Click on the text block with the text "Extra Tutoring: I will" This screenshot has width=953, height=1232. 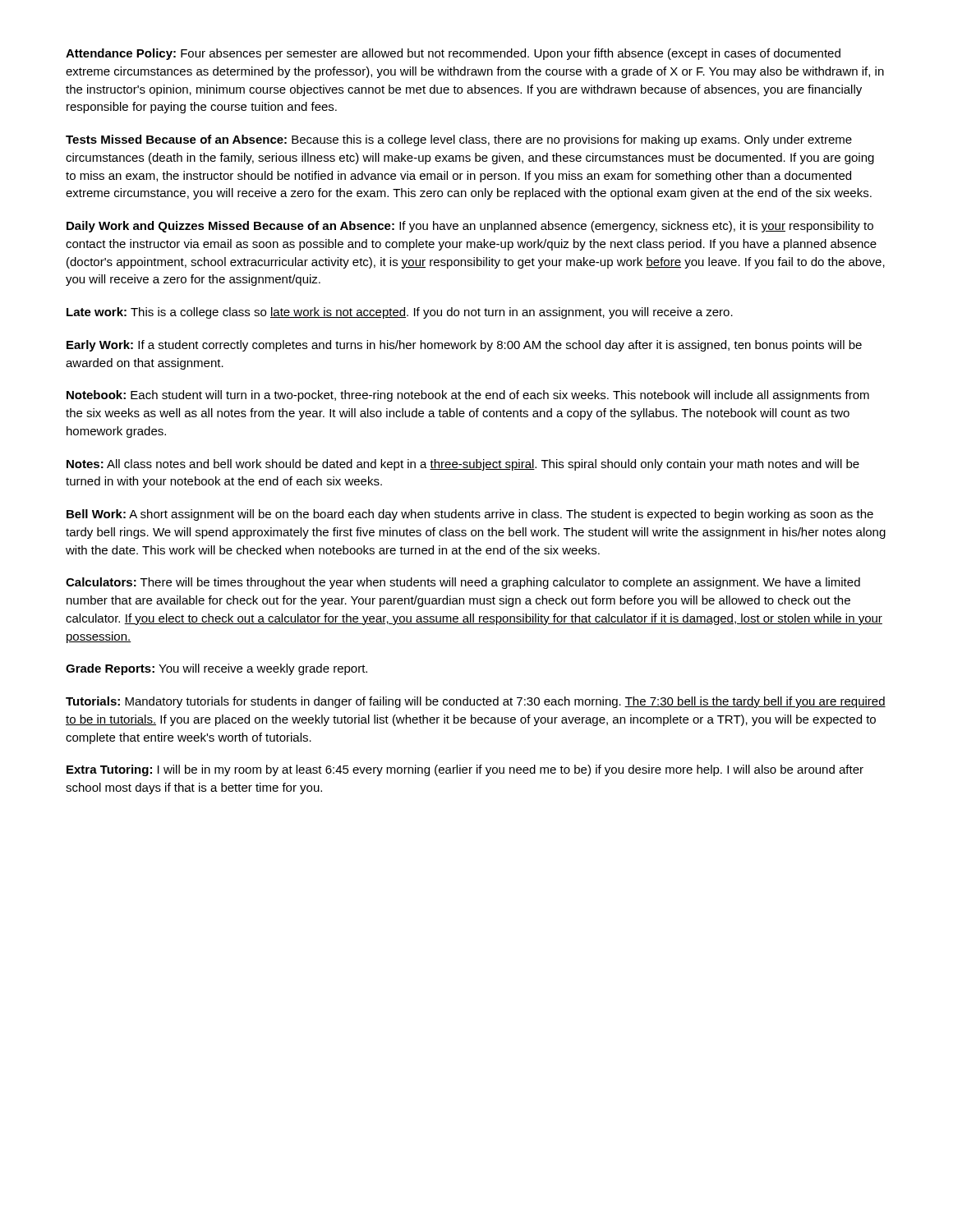coord(465,778)
